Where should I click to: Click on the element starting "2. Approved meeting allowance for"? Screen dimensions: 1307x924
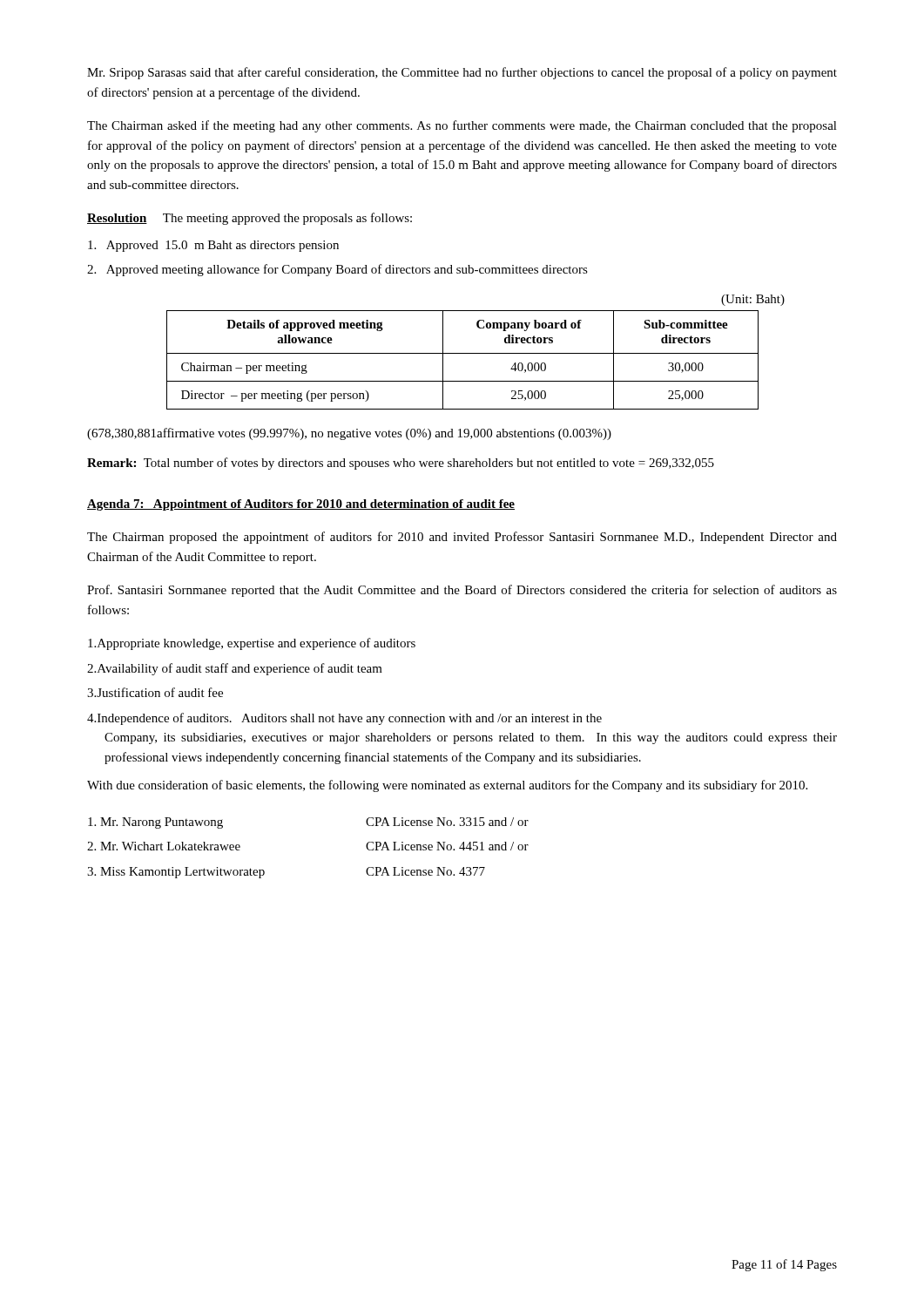[x=337, y=269]
